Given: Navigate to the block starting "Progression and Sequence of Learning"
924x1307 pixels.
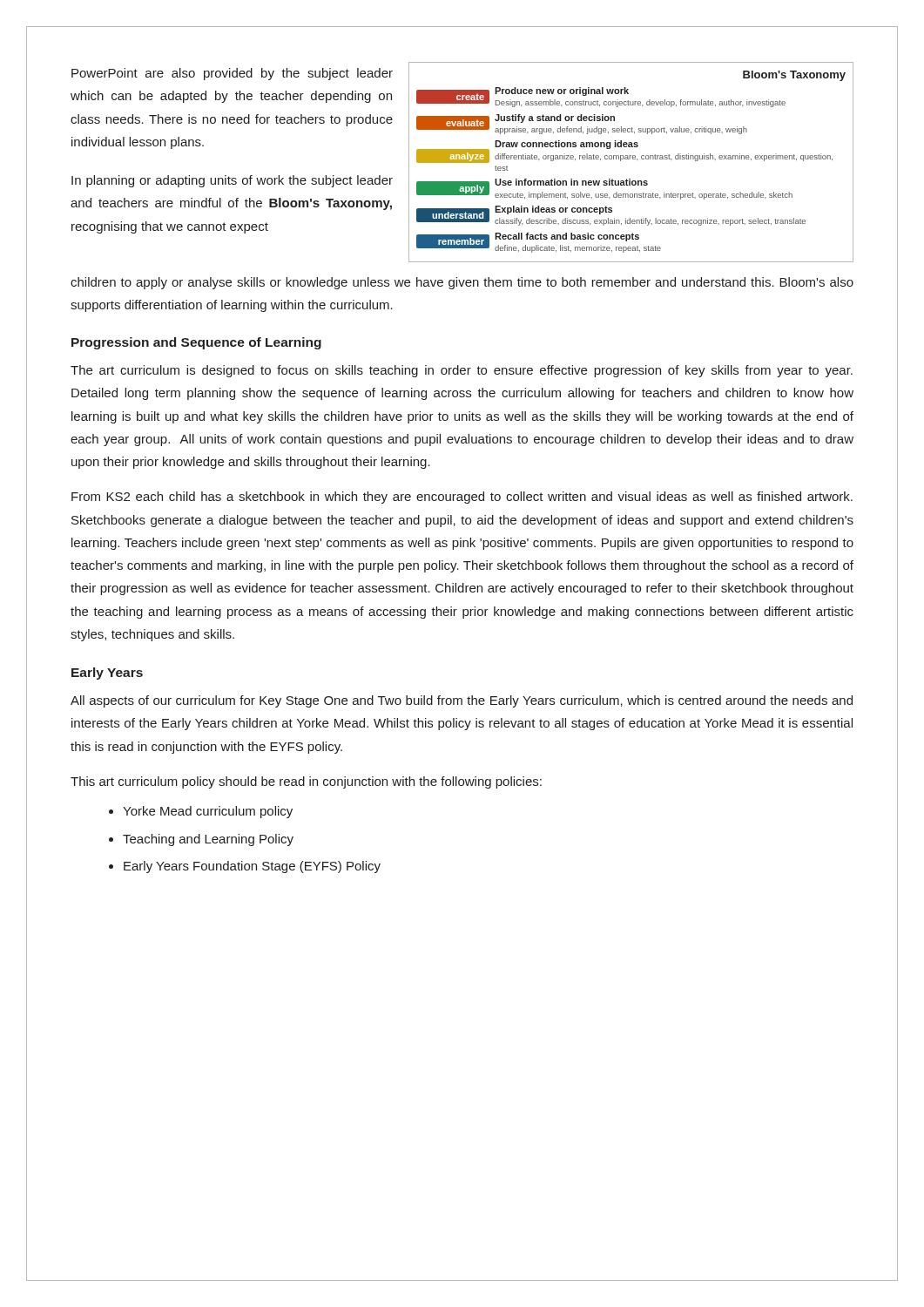Looking at the screenshot, I should [x=196, y=342].
